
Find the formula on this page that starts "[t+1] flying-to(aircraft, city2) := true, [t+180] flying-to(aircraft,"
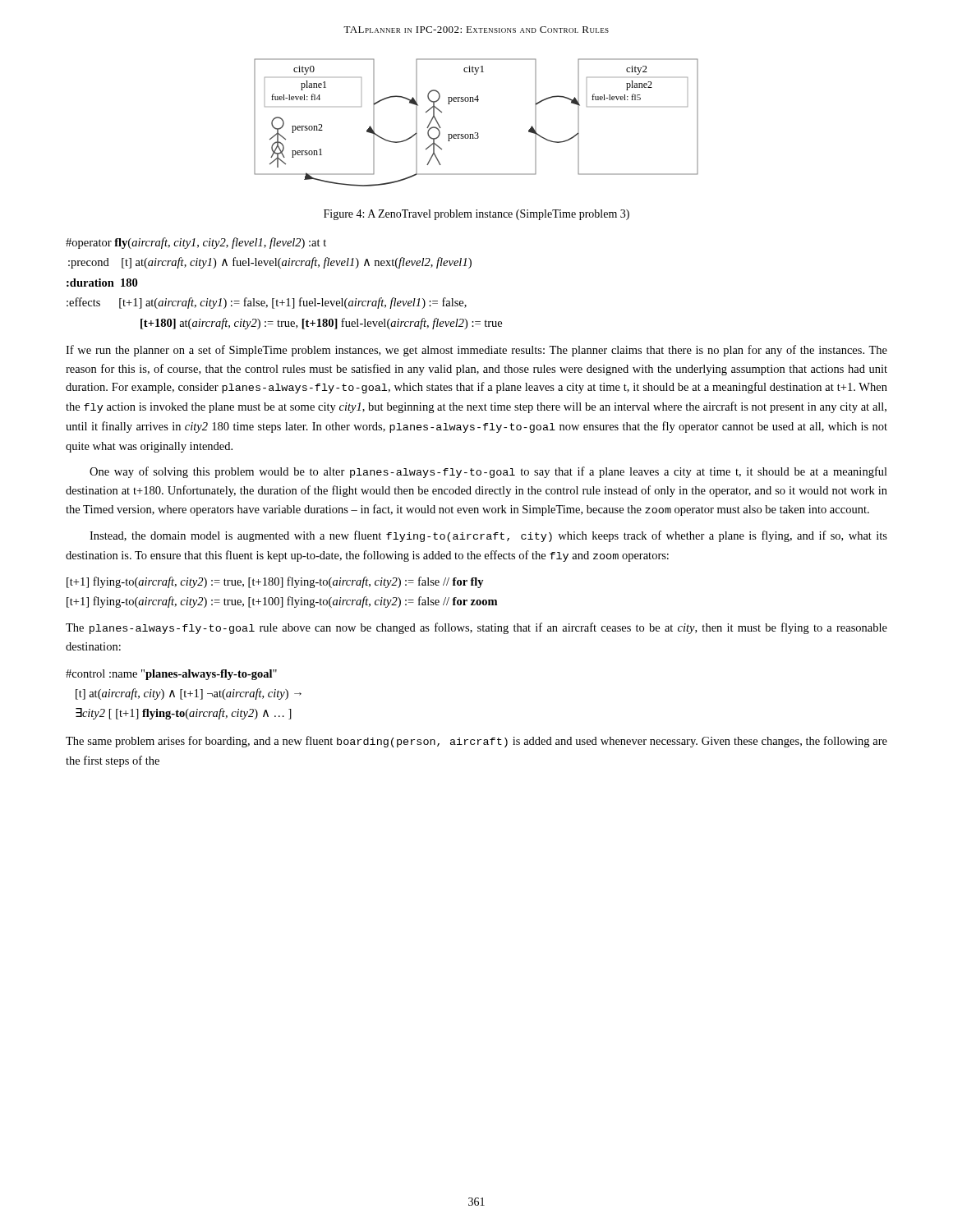pyautogui.click(x=282, y=591)
